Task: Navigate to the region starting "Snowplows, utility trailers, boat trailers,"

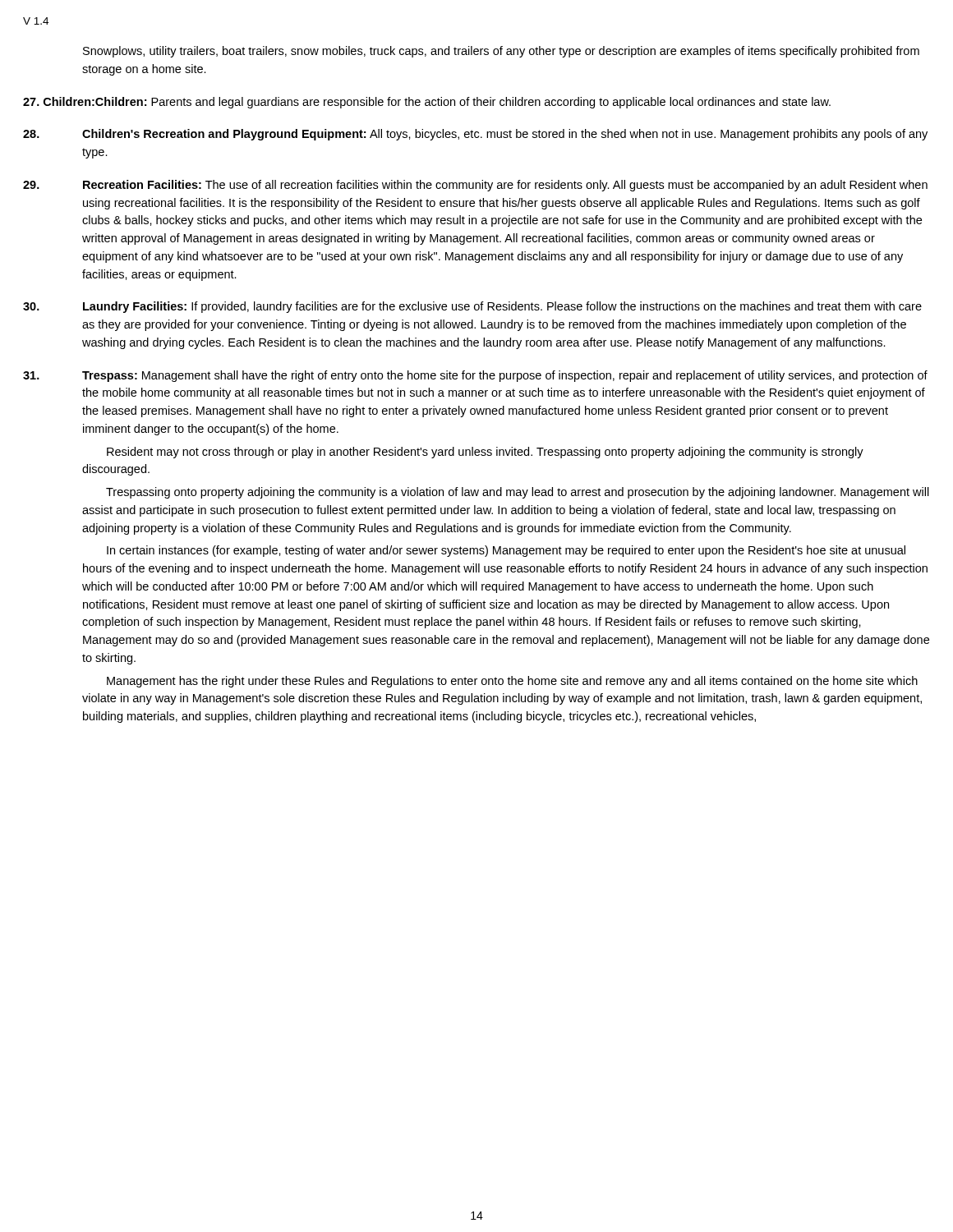Action: pyautogui.click(x=501, y=60)
